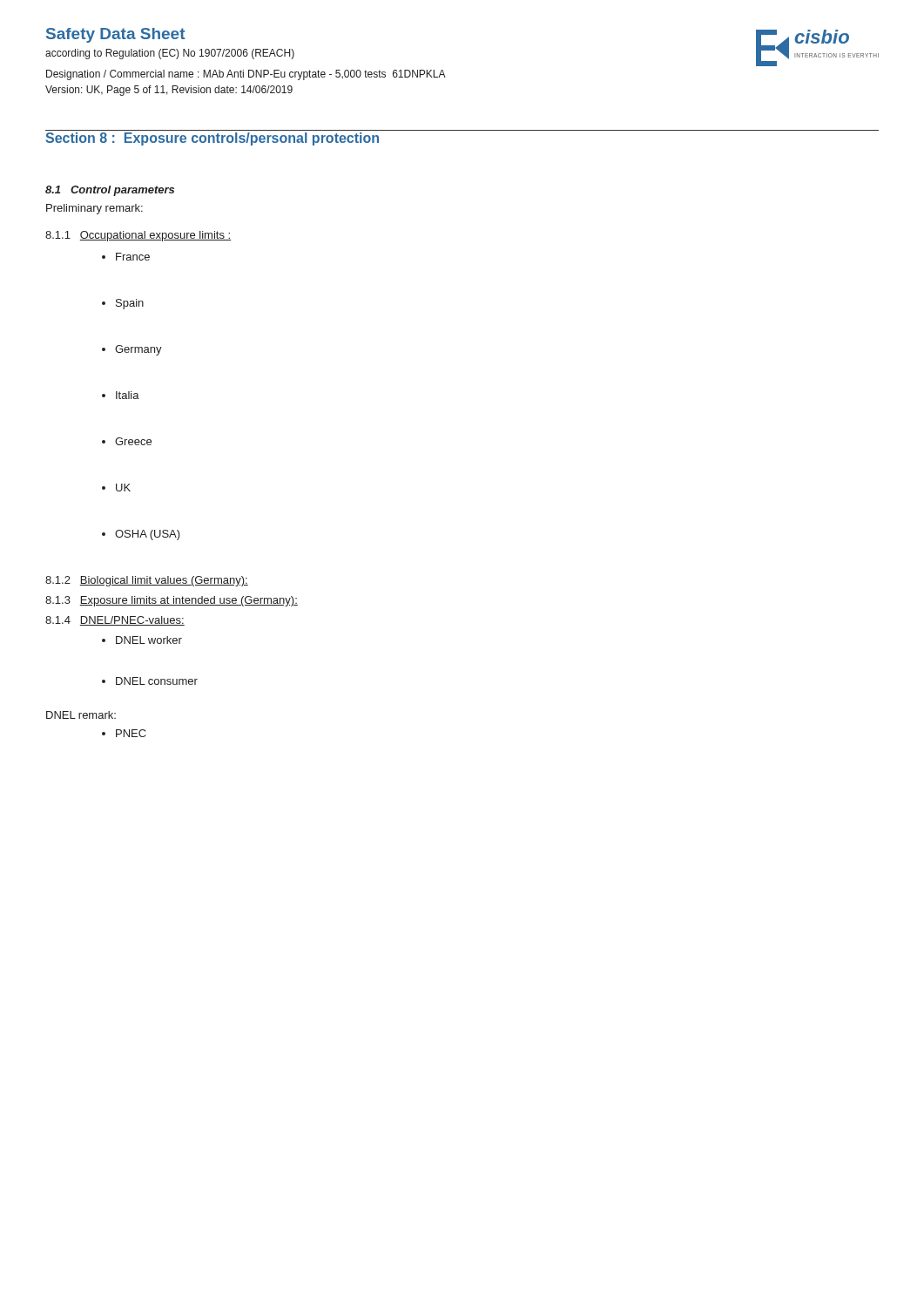Locate the text block that reads "1.3 Exposure limits at intended use"
Screen dimensions: 1307x924
click(x=171, y=600)
